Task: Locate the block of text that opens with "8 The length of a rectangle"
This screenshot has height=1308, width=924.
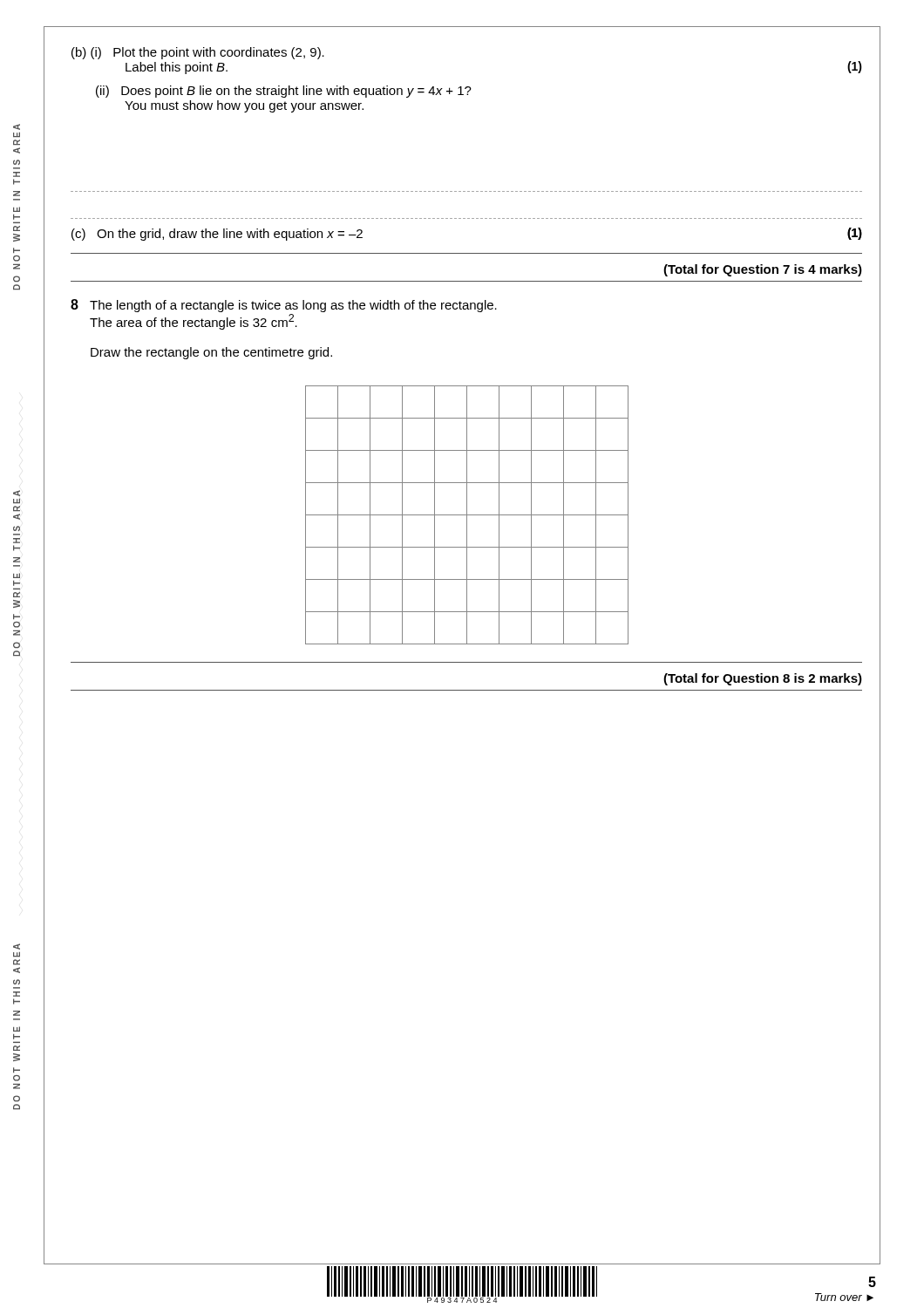Action: [x=294, y=328]
